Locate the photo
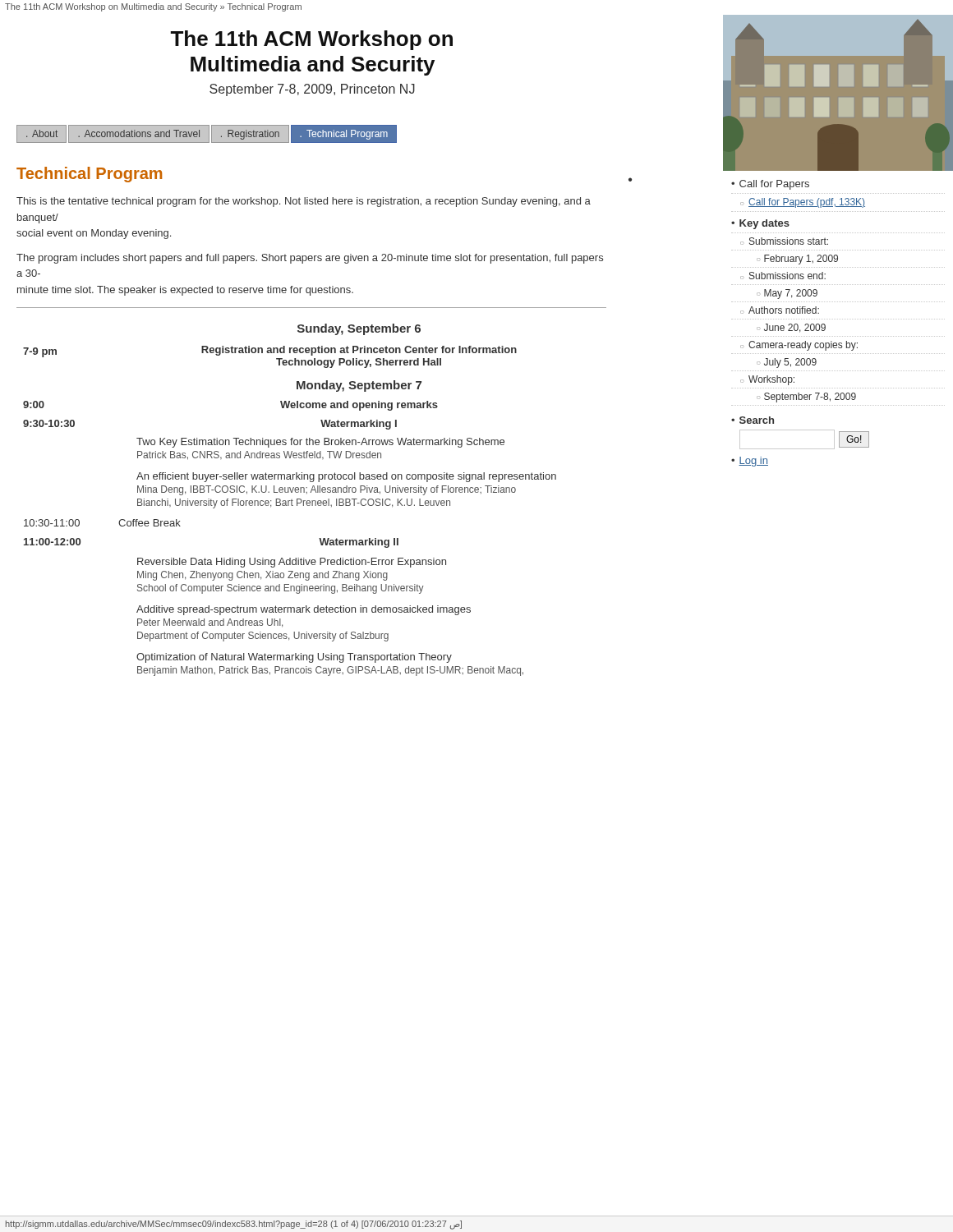The height and width of the screenshot is (1232, 953). (838, 93)
